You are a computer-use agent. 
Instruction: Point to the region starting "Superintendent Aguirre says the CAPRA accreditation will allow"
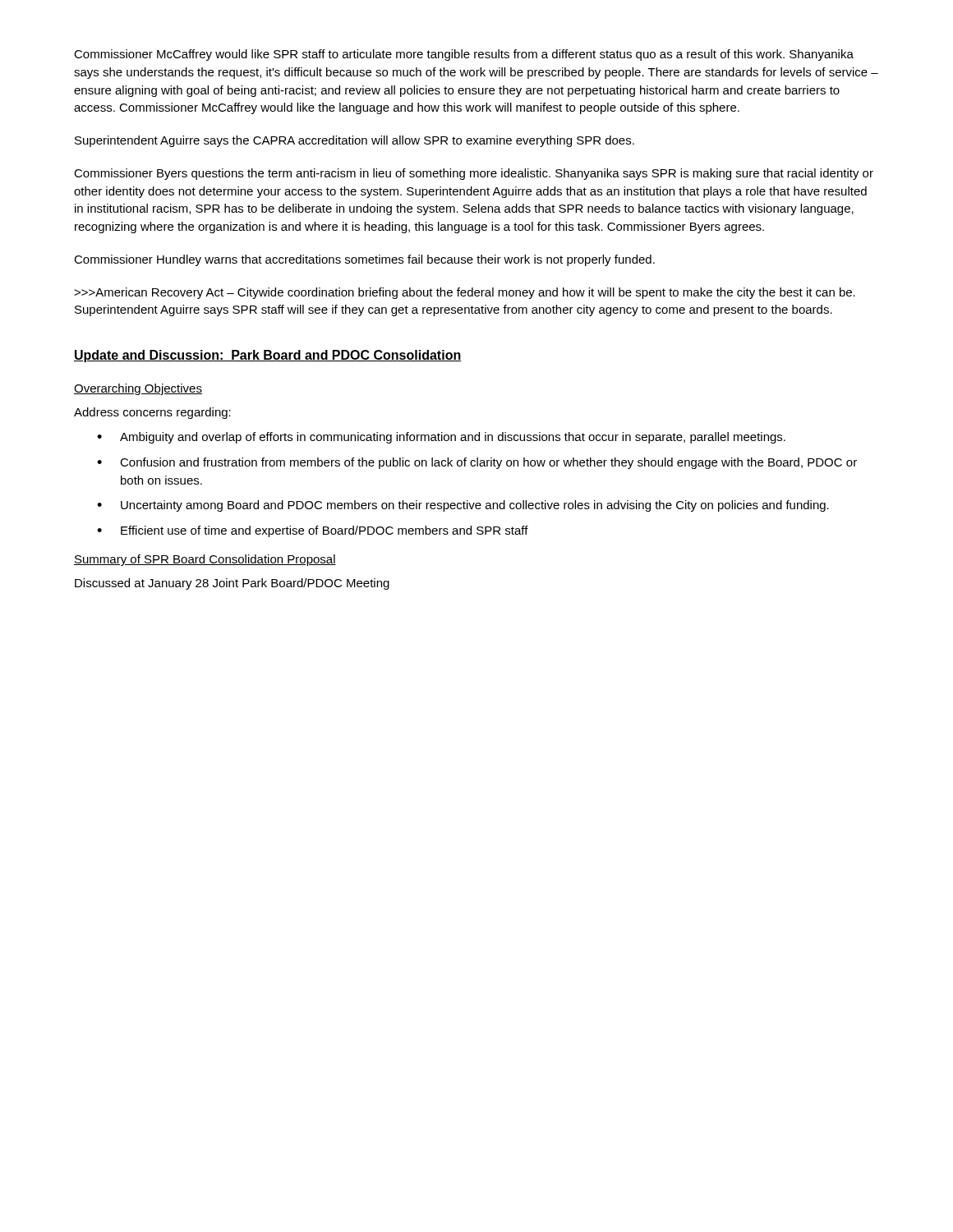(354, 140)
